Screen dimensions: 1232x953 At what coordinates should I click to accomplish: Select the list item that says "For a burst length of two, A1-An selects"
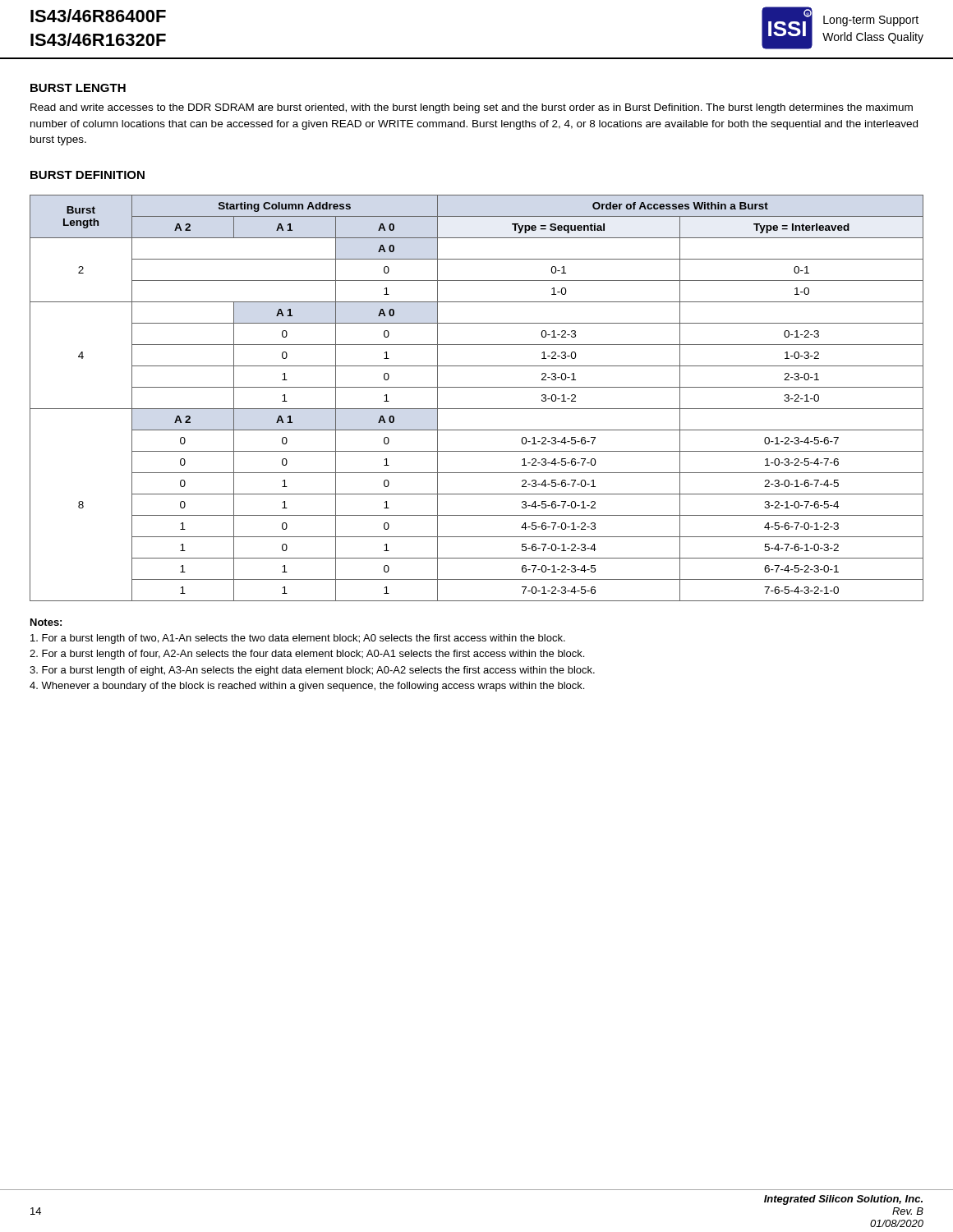pyautogui.click(x=298, y=638)
